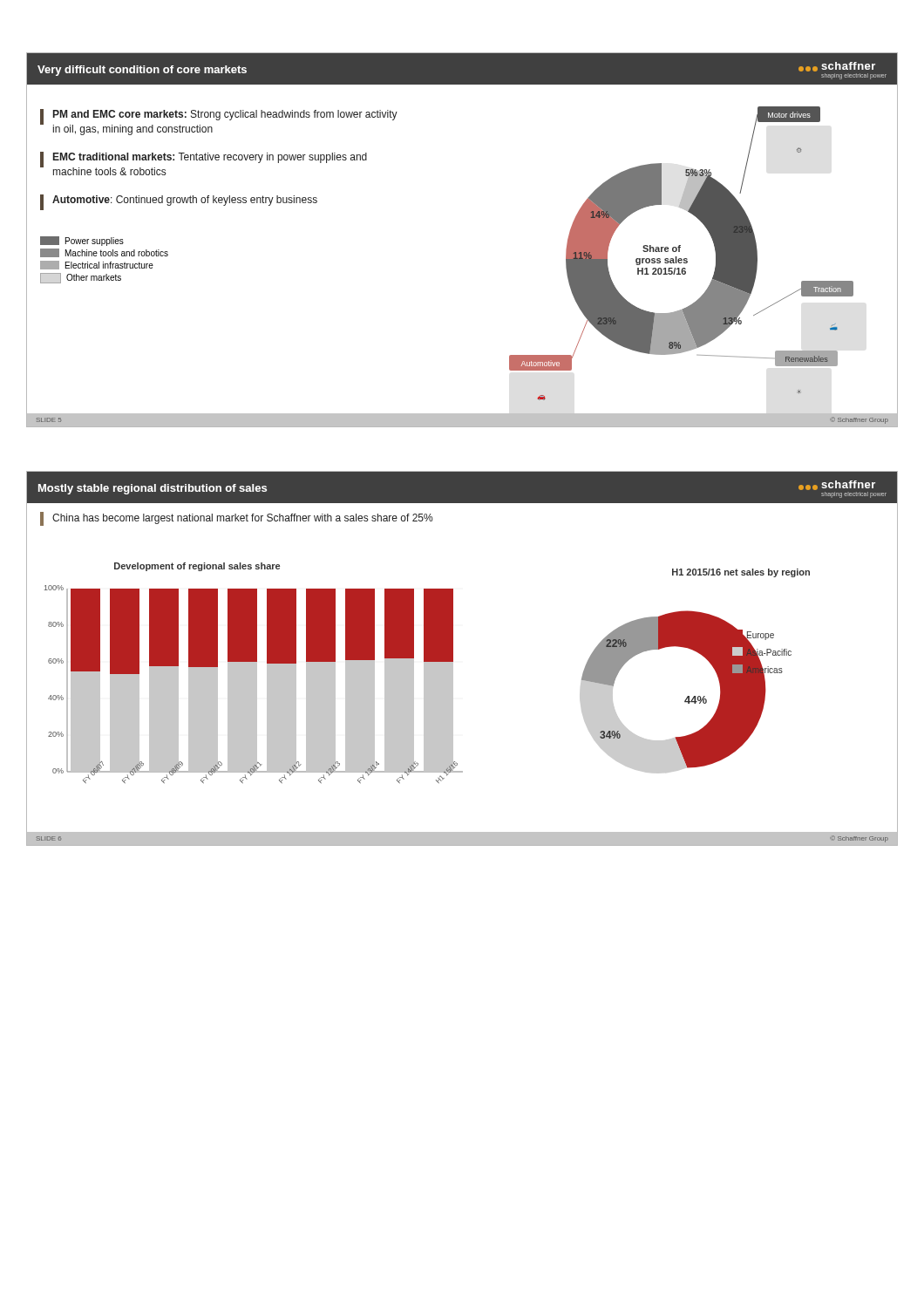Locate the text starting "EMC traditional markets: Tentative recovery in power"
Image resolution: width=924 pixels, height=1308 pixels.
coord(223,165)
